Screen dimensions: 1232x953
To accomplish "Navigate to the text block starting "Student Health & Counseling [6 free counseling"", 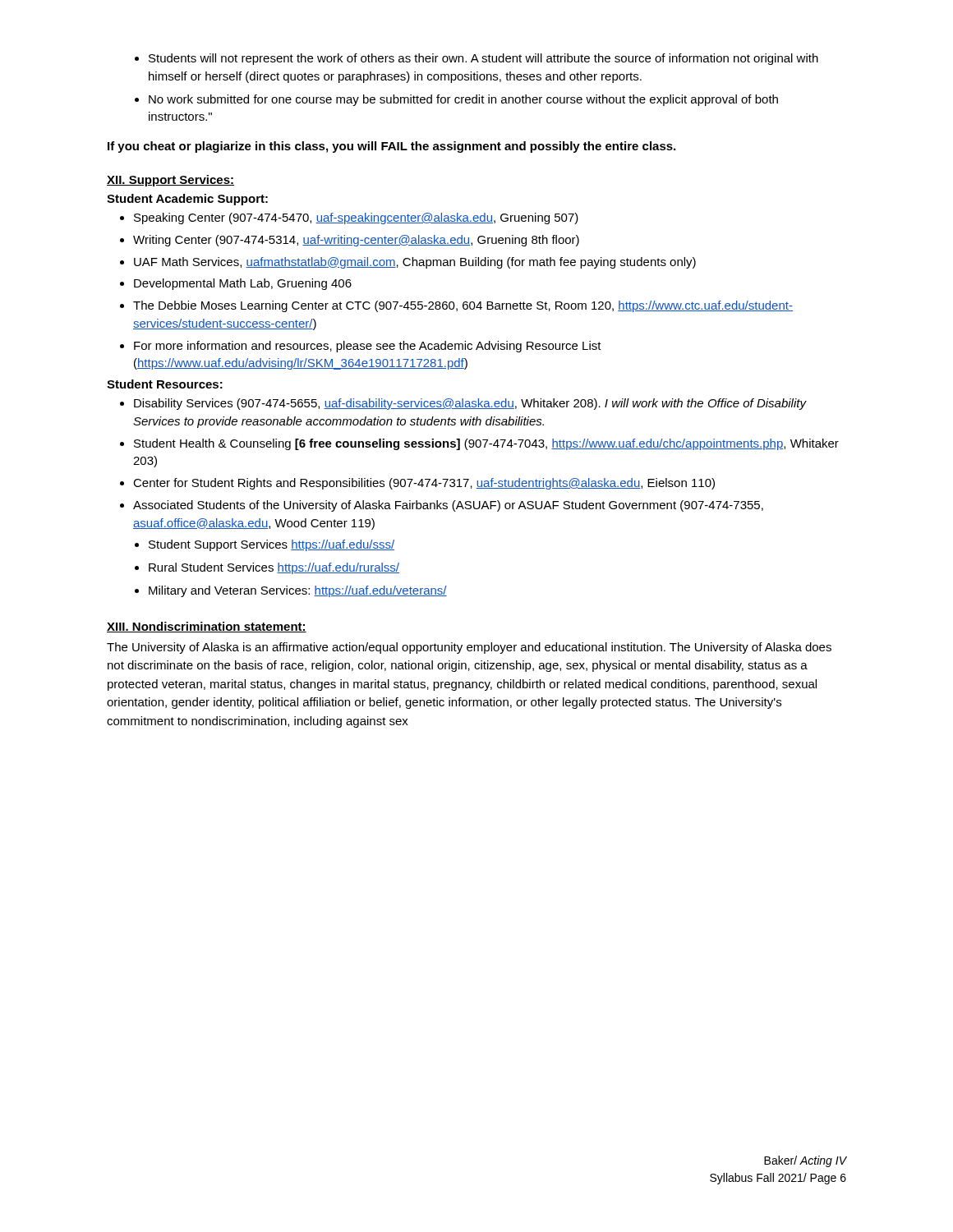I will click(486, 452).
